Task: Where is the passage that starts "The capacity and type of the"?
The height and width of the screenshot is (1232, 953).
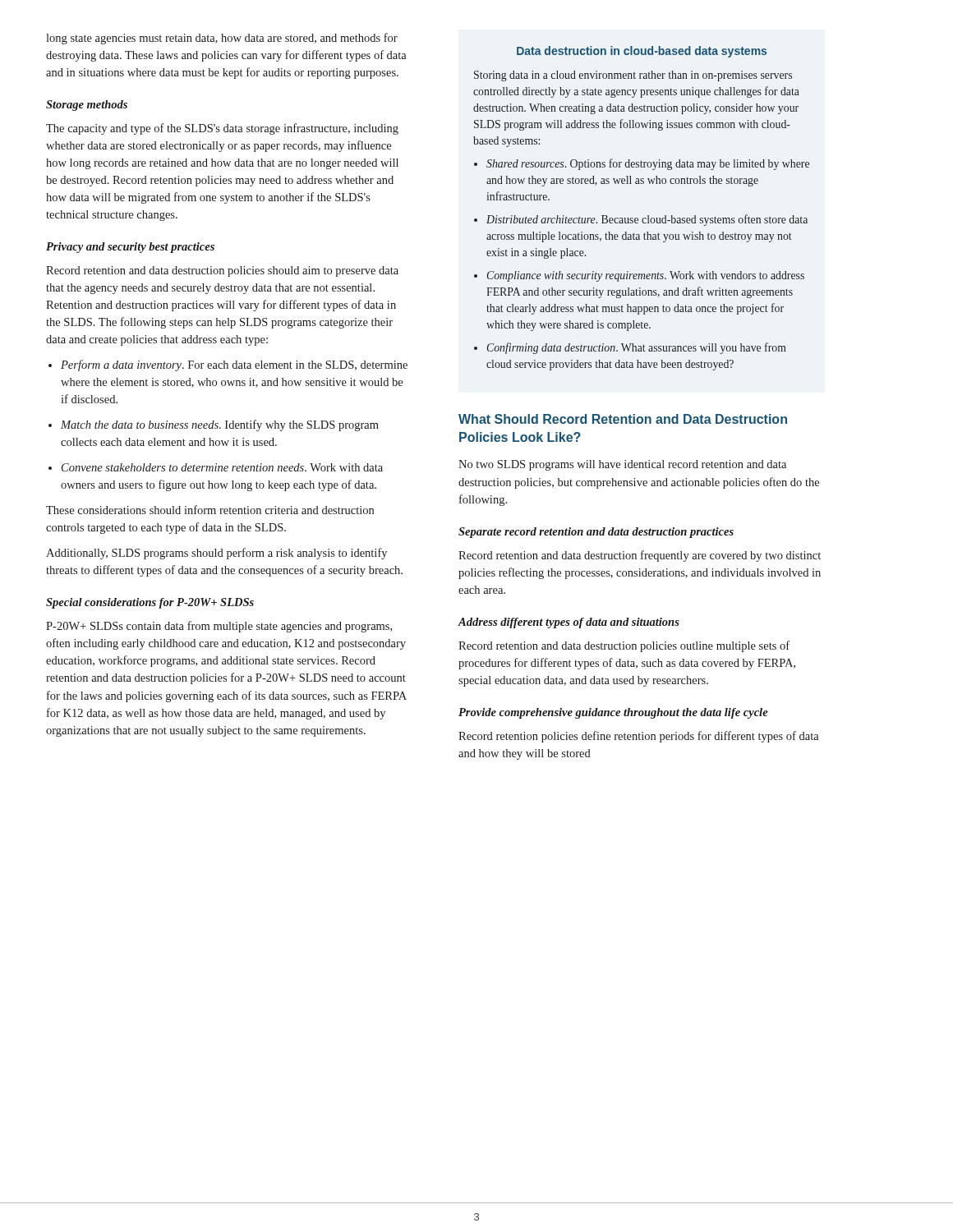Action: pos(229,172)
